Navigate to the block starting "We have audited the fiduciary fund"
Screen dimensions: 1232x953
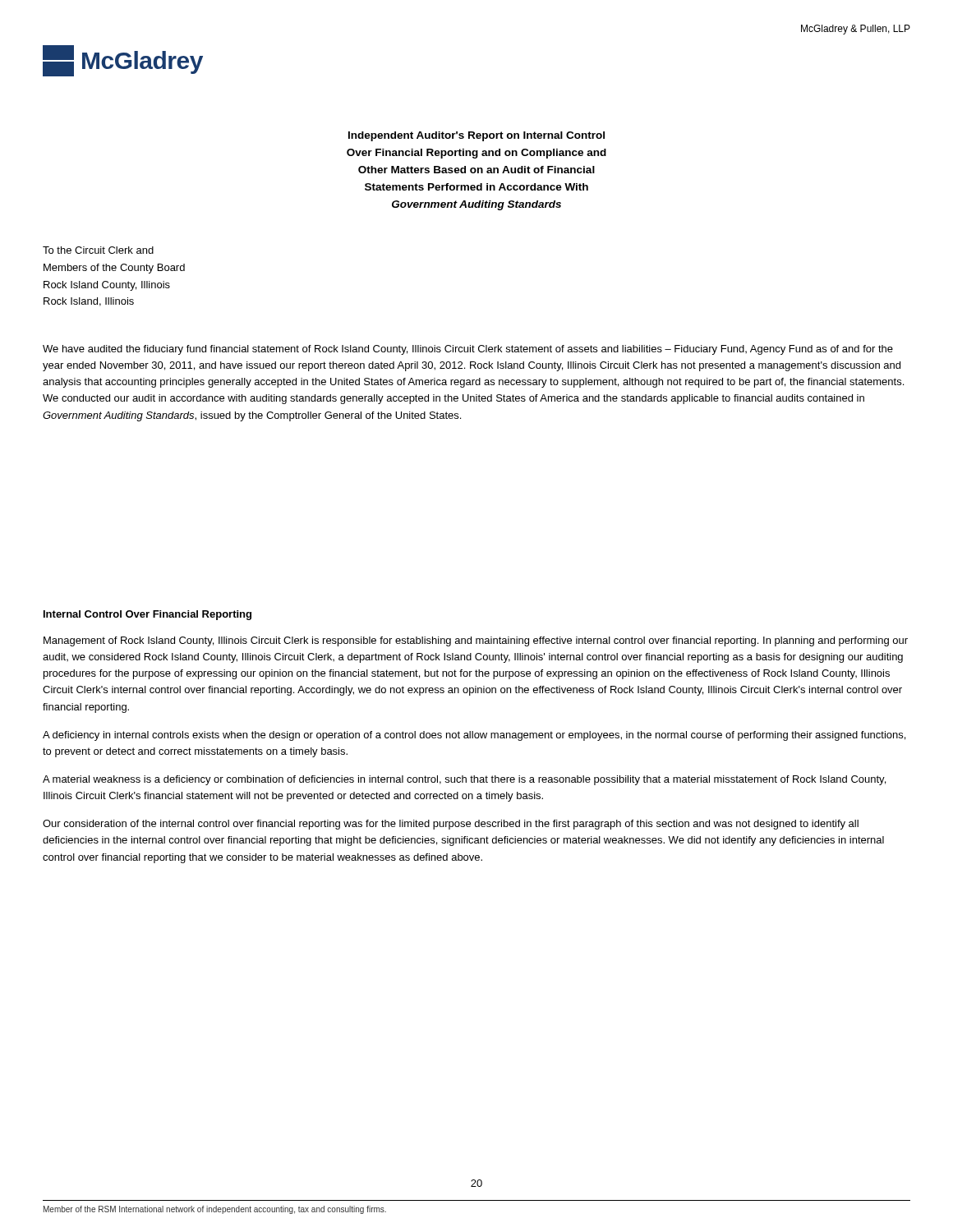point(476,382)
